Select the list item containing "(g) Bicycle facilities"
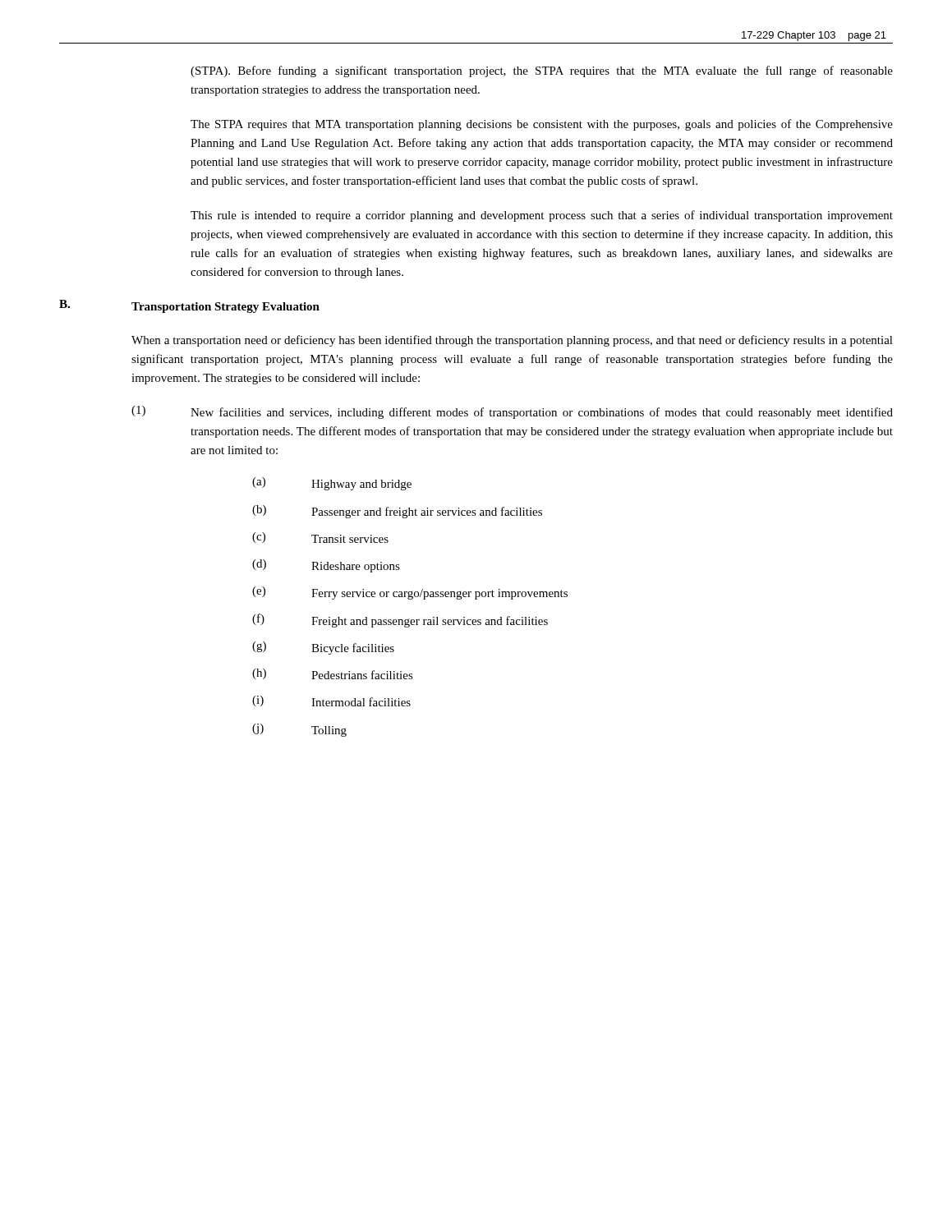Screen dimensions: 1232x952 pos(323,648)
